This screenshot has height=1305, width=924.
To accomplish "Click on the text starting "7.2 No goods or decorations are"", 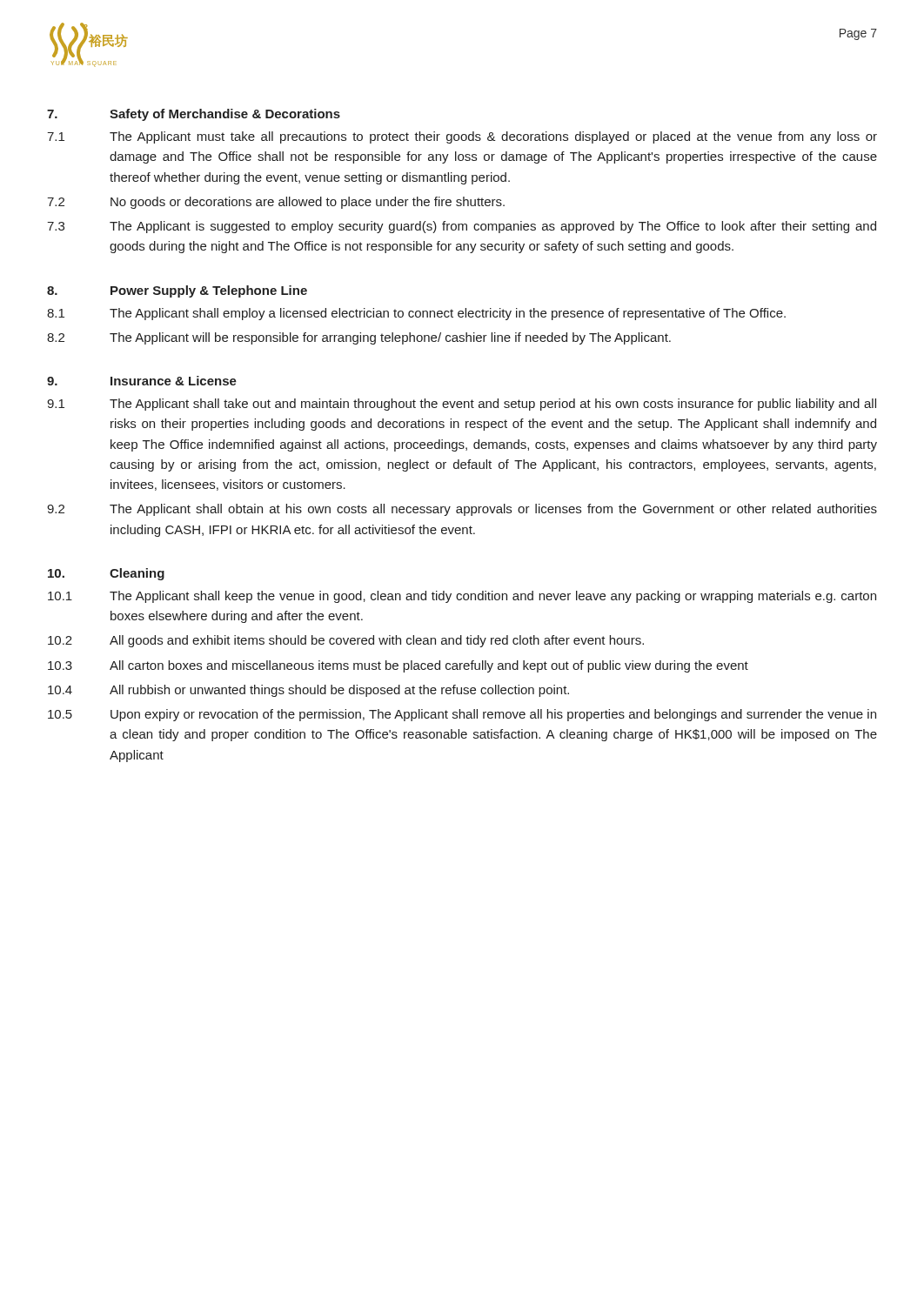I will pos(462,201).
